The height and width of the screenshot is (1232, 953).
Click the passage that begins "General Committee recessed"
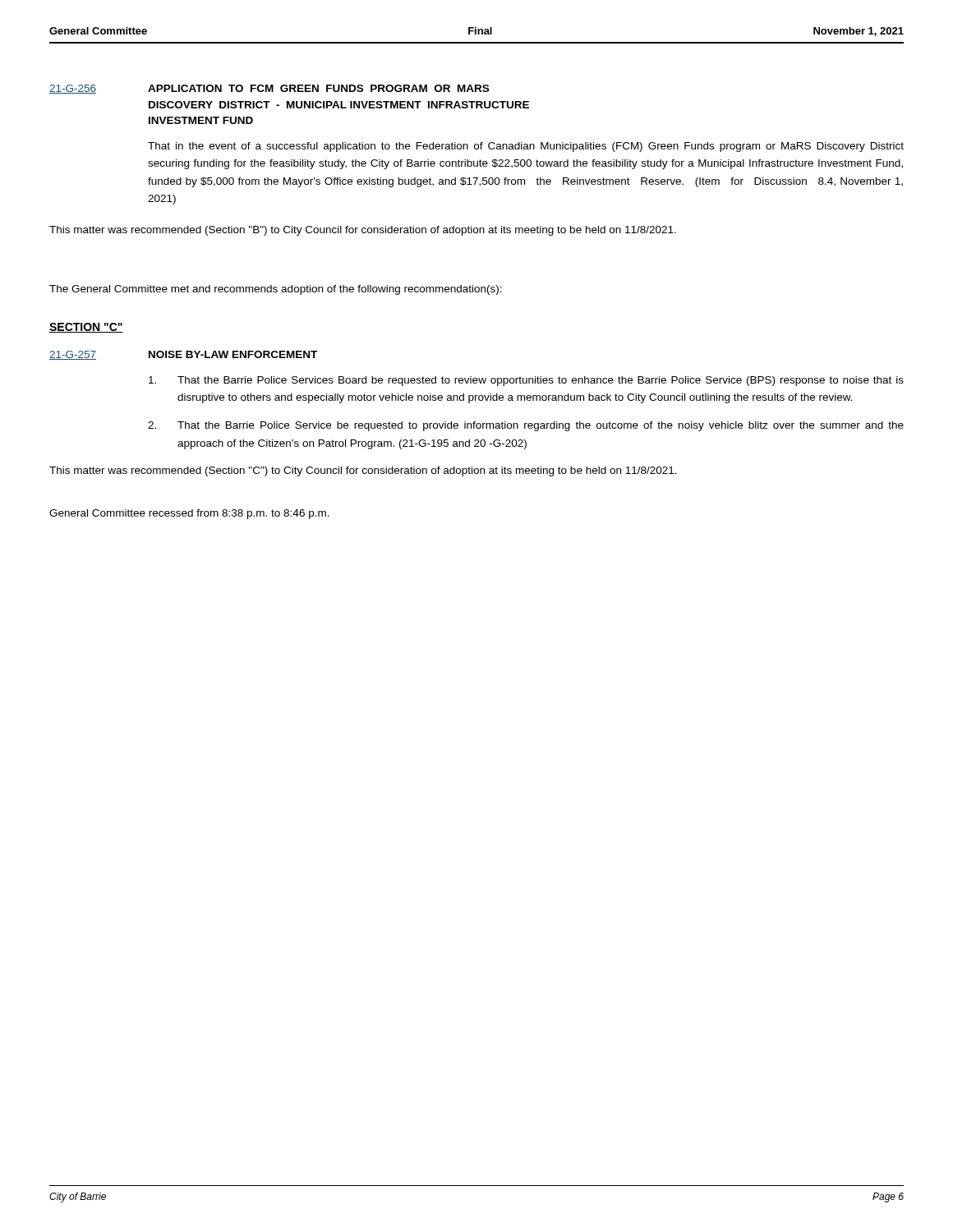tap(190, 513)
